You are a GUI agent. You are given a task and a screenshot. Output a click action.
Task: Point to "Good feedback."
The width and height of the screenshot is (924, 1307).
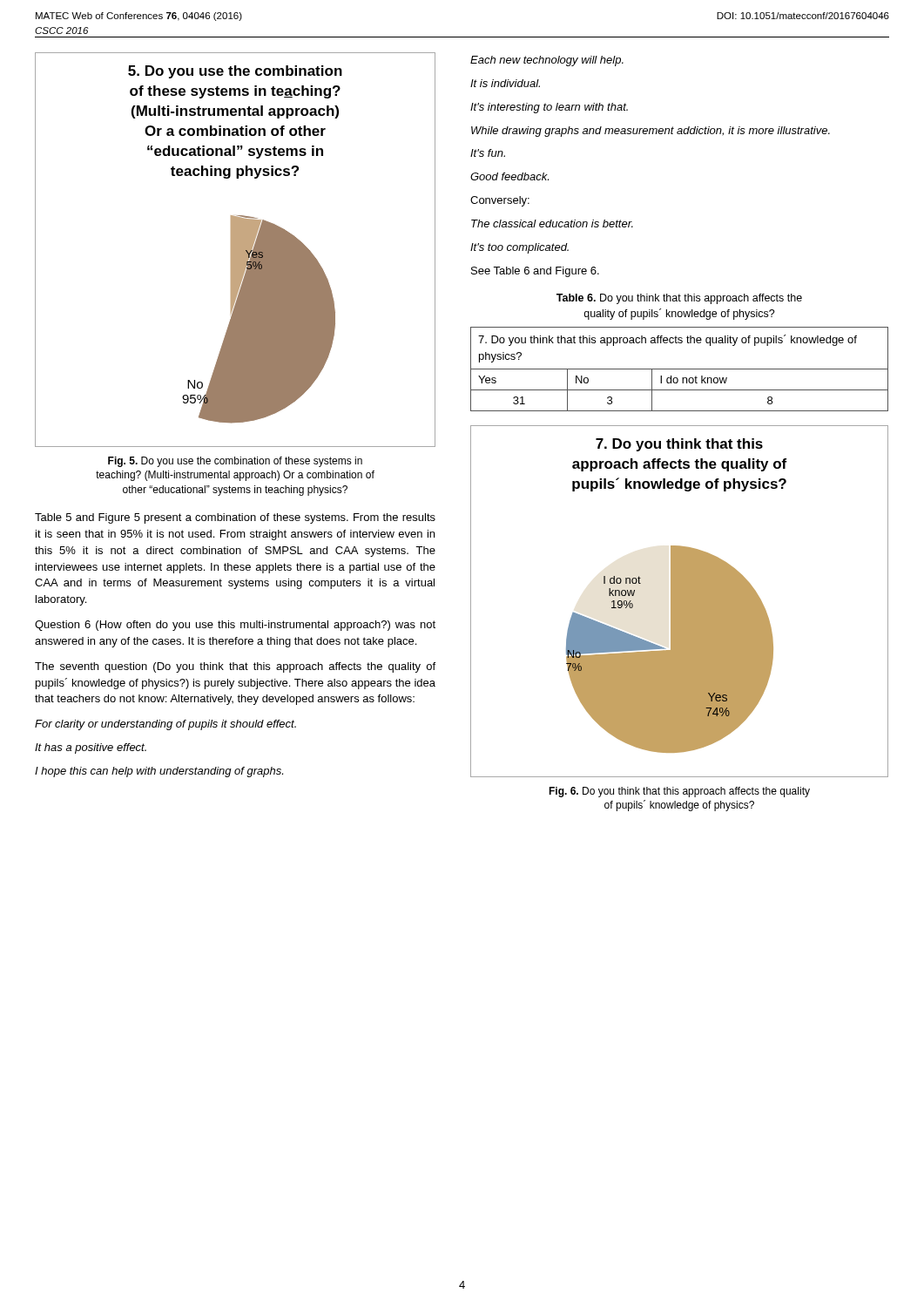(510, 177)
